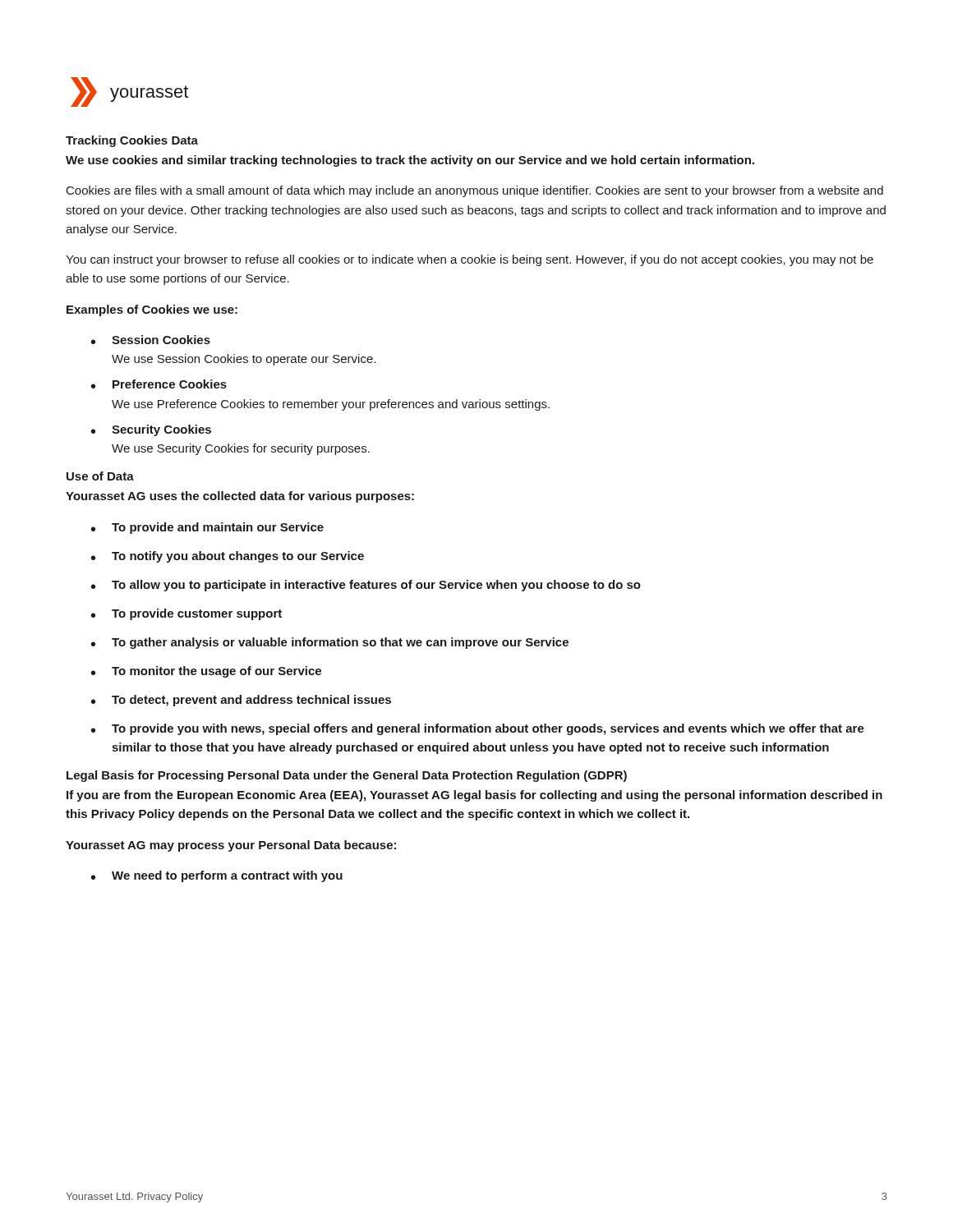
Task: Find the block on this page that starts "• To monitor"
Action: point(206,672)
